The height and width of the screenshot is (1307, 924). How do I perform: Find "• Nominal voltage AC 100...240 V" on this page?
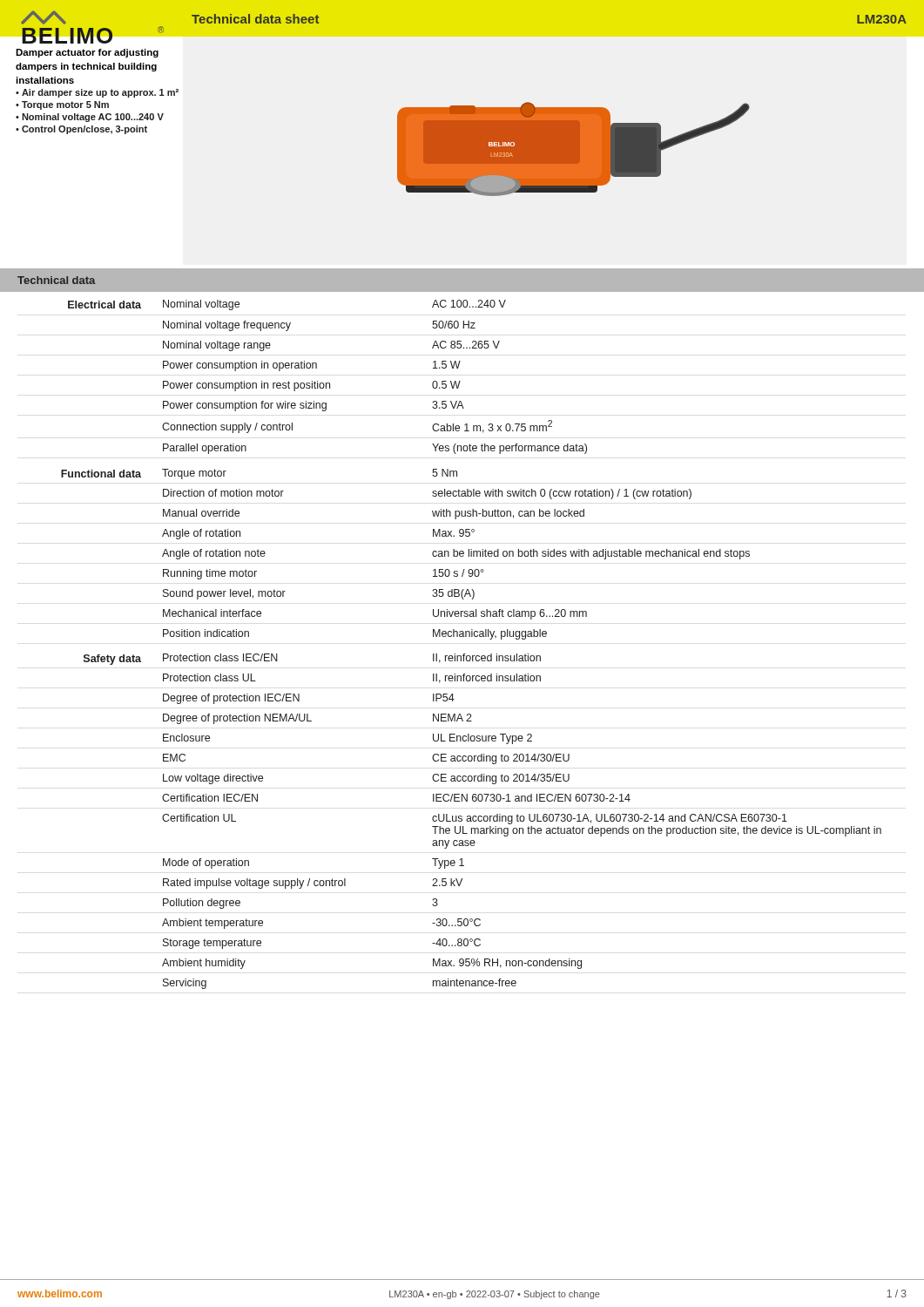pyautogui.click(x=90, y=117)
